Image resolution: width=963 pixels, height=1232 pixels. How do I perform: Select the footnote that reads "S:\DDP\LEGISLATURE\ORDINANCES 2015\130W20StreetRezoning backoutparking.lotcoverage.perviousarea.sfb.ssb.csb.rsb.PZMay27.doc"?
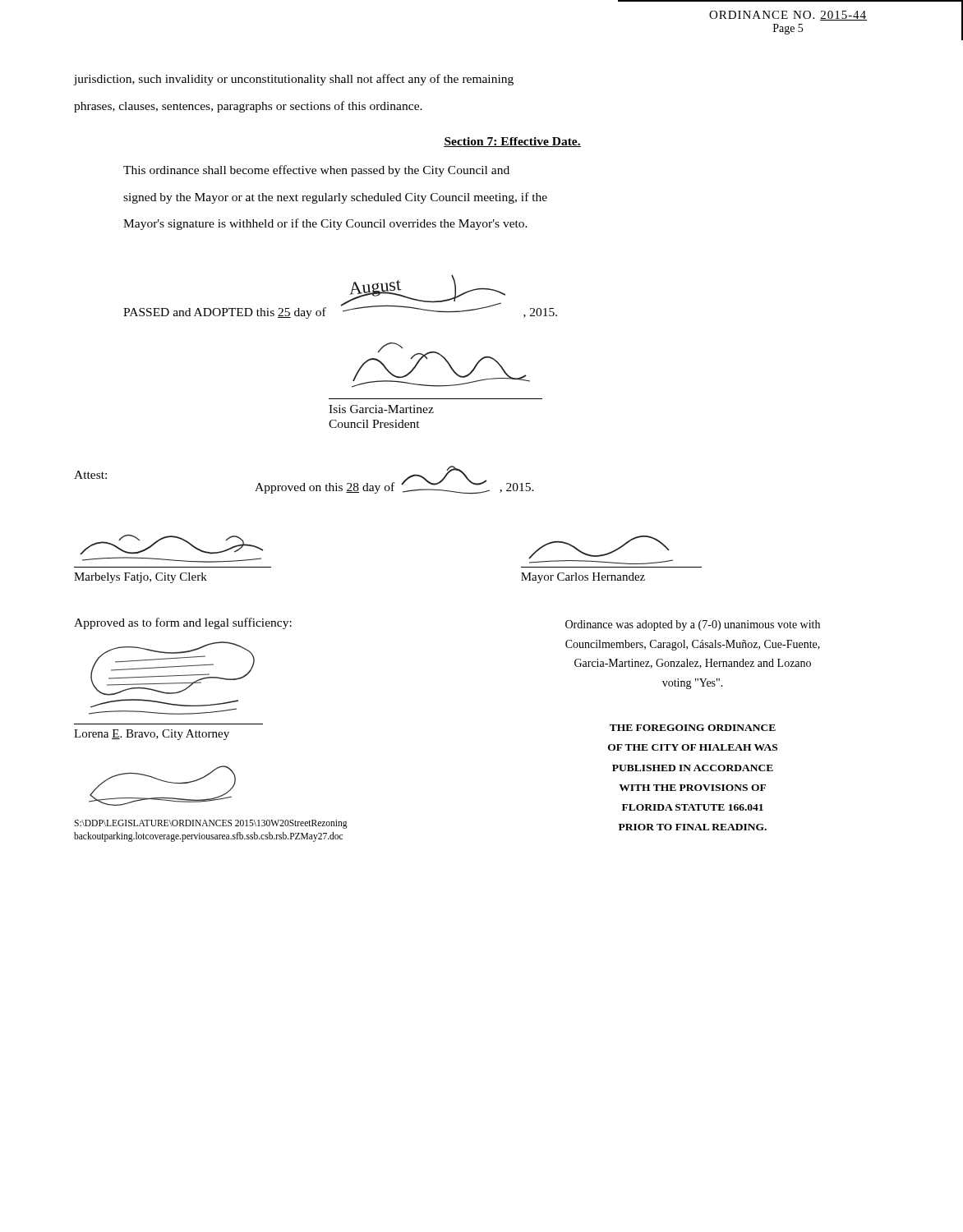211,829
